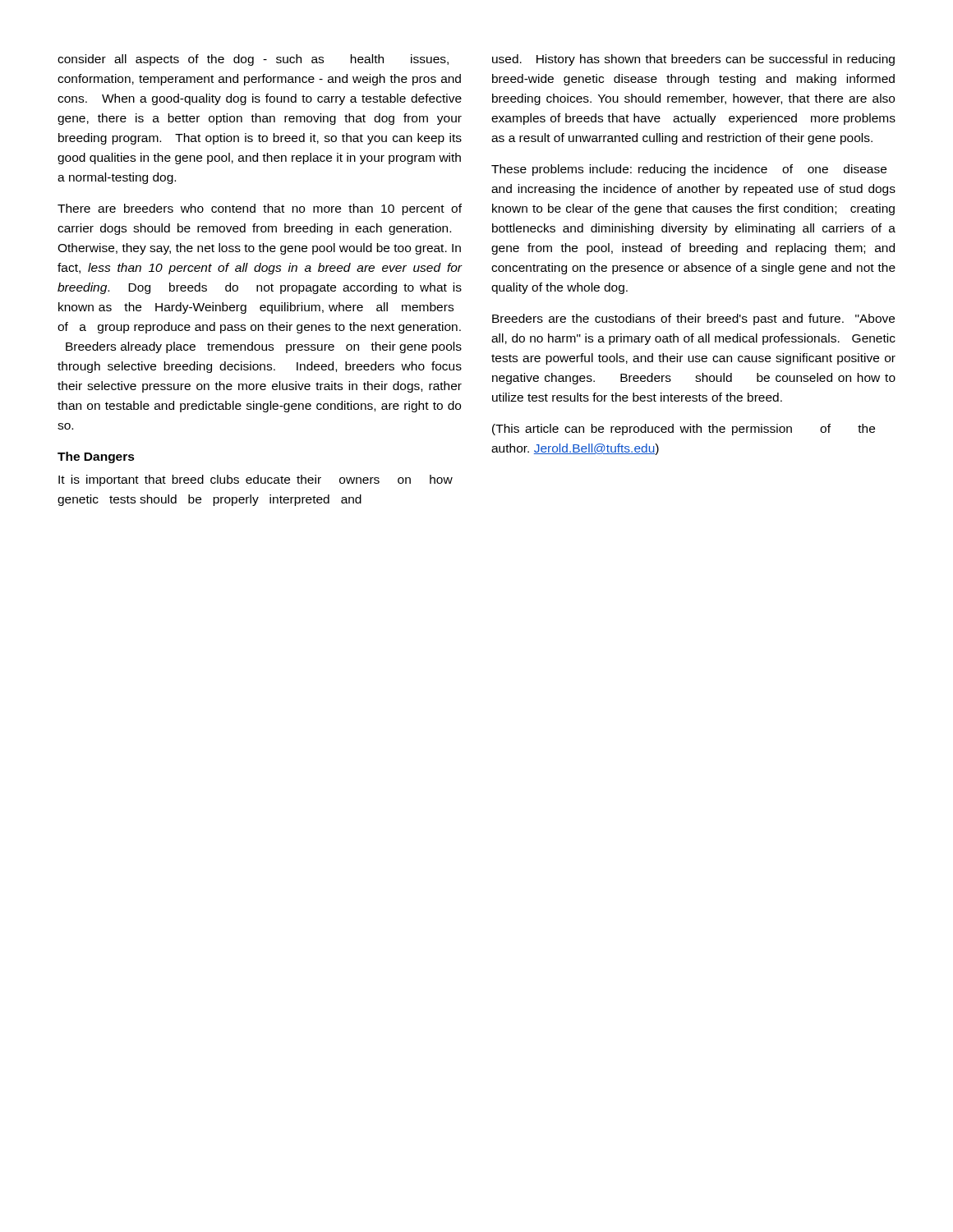Where does it say "The Dangers"?
Image resolution: width=953 pixels, height=1232 pixels.
96,457
